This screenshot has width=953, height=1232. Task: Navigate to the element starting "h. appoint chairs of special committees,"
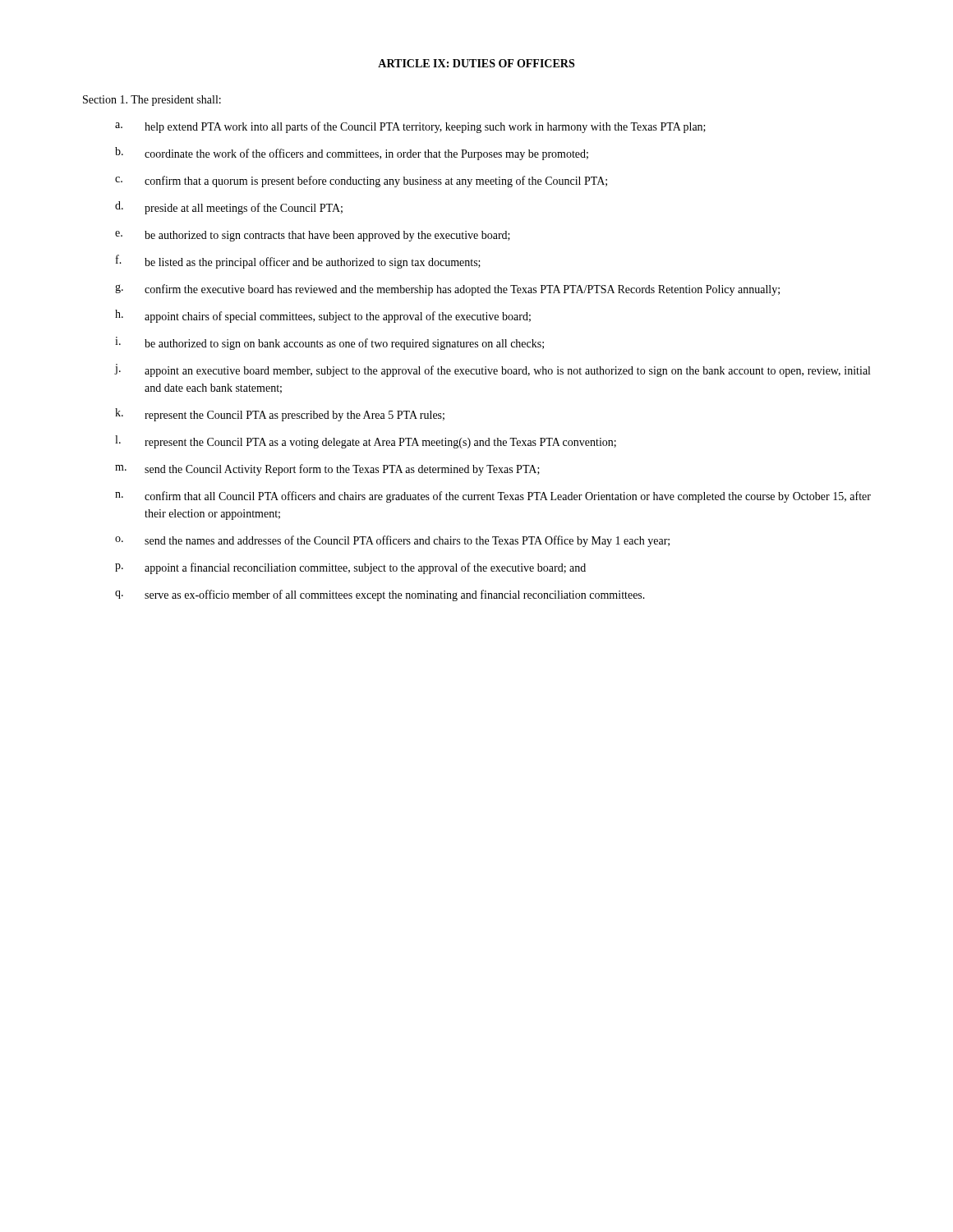[493, 317]
